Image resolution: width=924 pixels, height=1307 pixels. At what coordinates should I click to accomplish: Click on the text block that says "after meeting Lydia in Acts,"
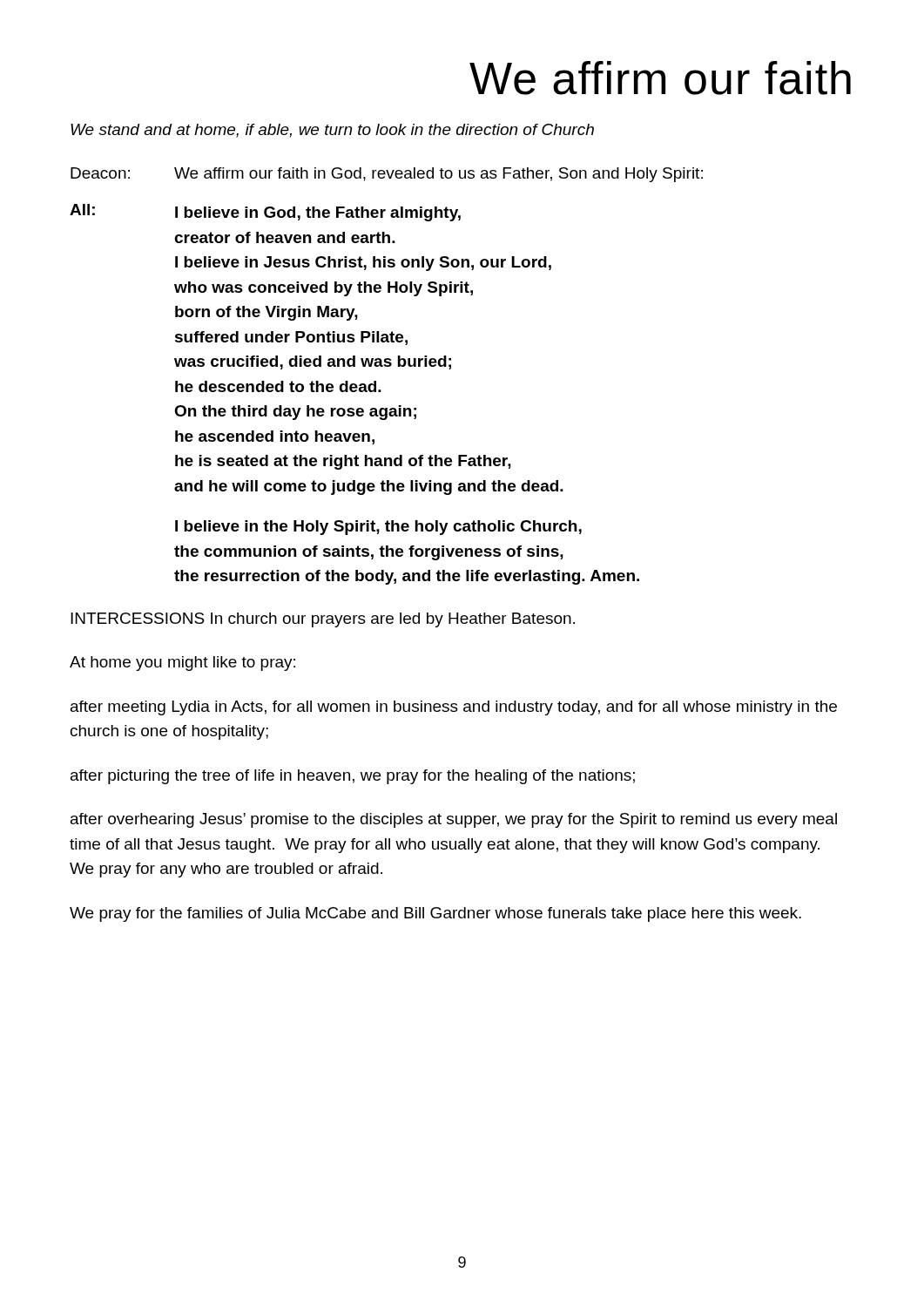(x=462, y=719)
